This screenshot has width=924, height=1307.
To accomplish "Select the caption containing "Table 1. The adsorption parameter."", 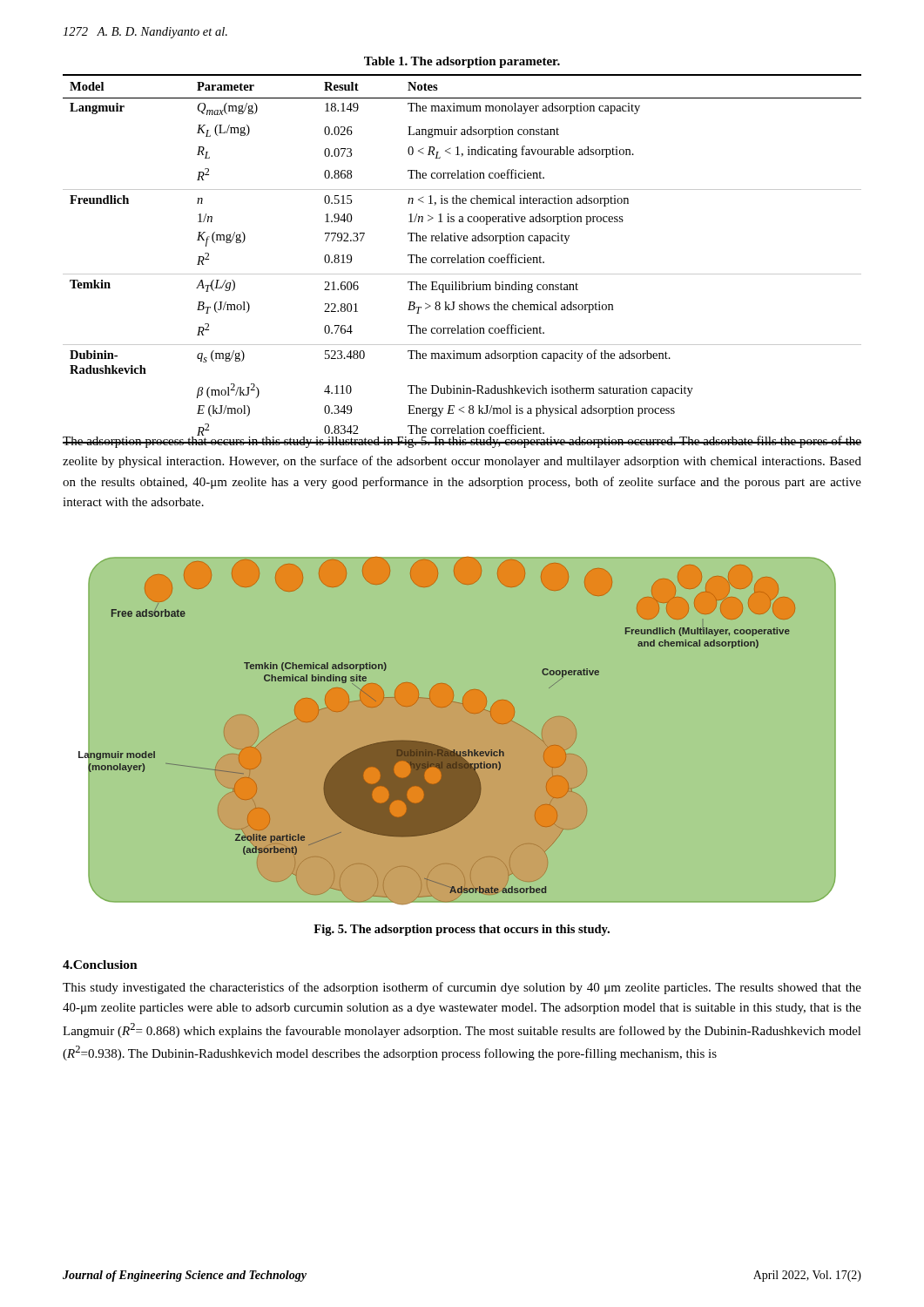I will (x=462, y=61).
